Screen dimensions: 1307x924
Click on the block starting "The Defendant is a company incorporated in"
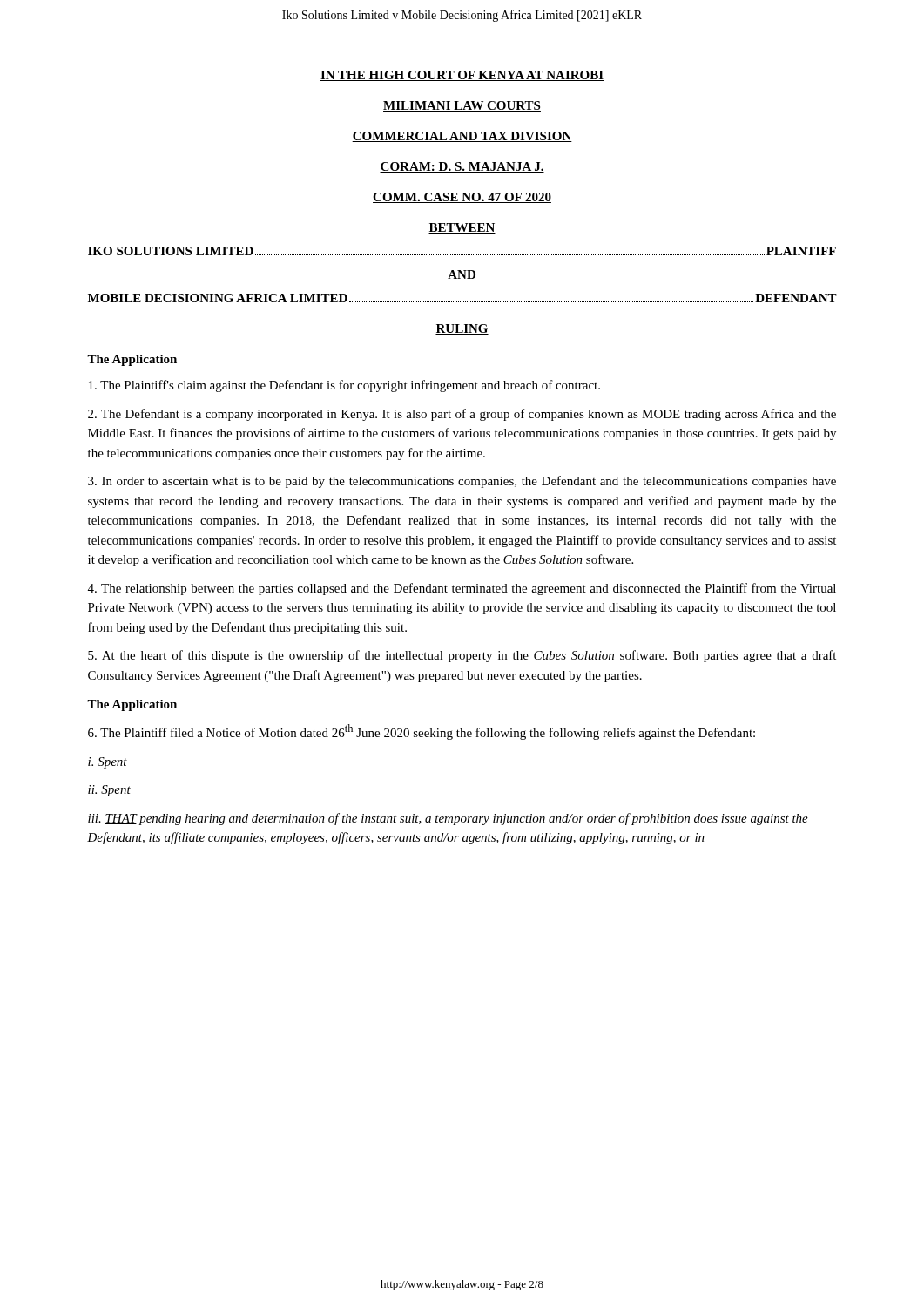tap(462, 433)
